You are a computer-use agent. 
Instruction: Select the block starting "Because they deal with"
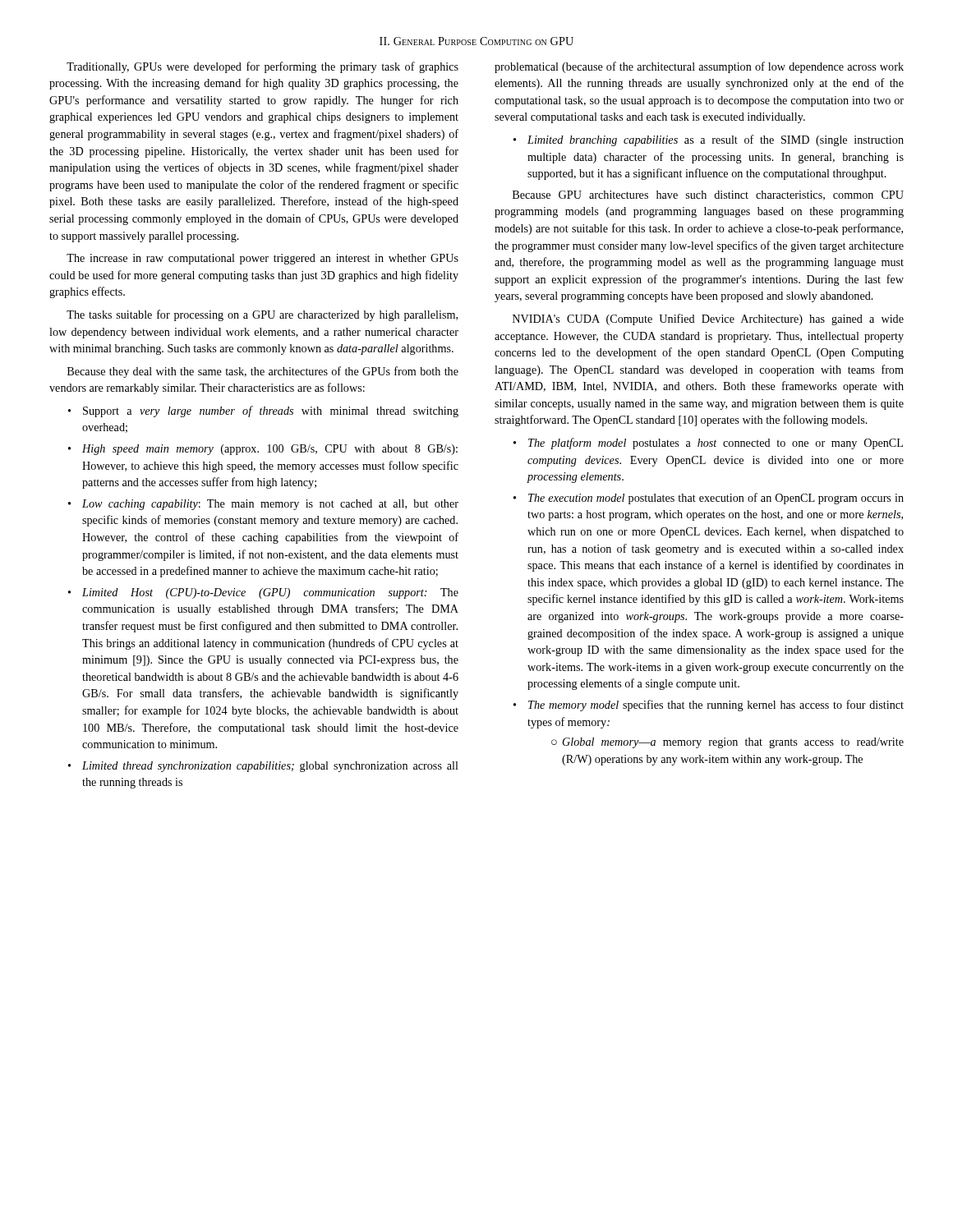point(254,379)
